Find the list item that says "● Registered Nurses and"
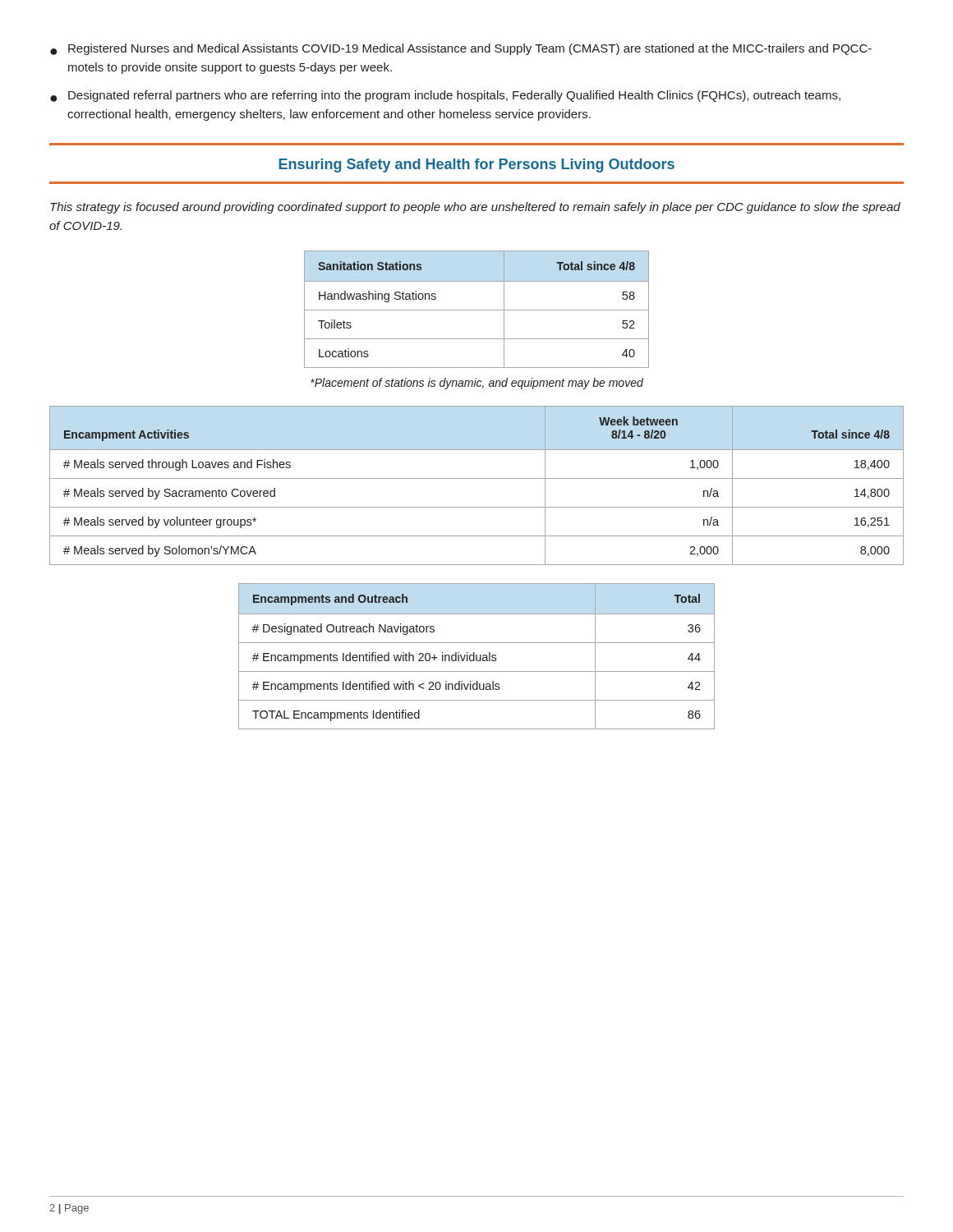 (476, 58)
